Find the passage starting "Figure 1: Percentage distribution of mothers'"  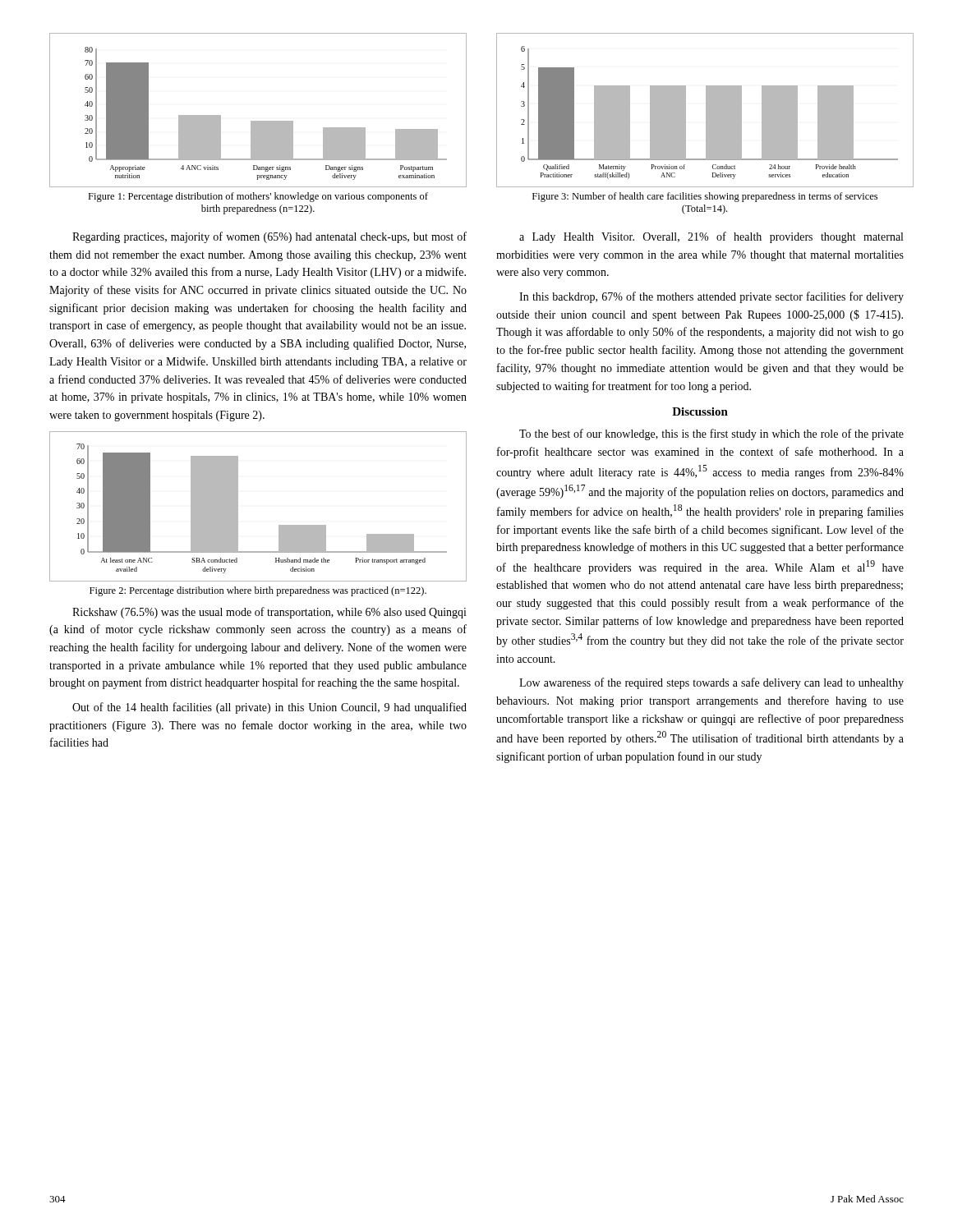pos(258,202)
